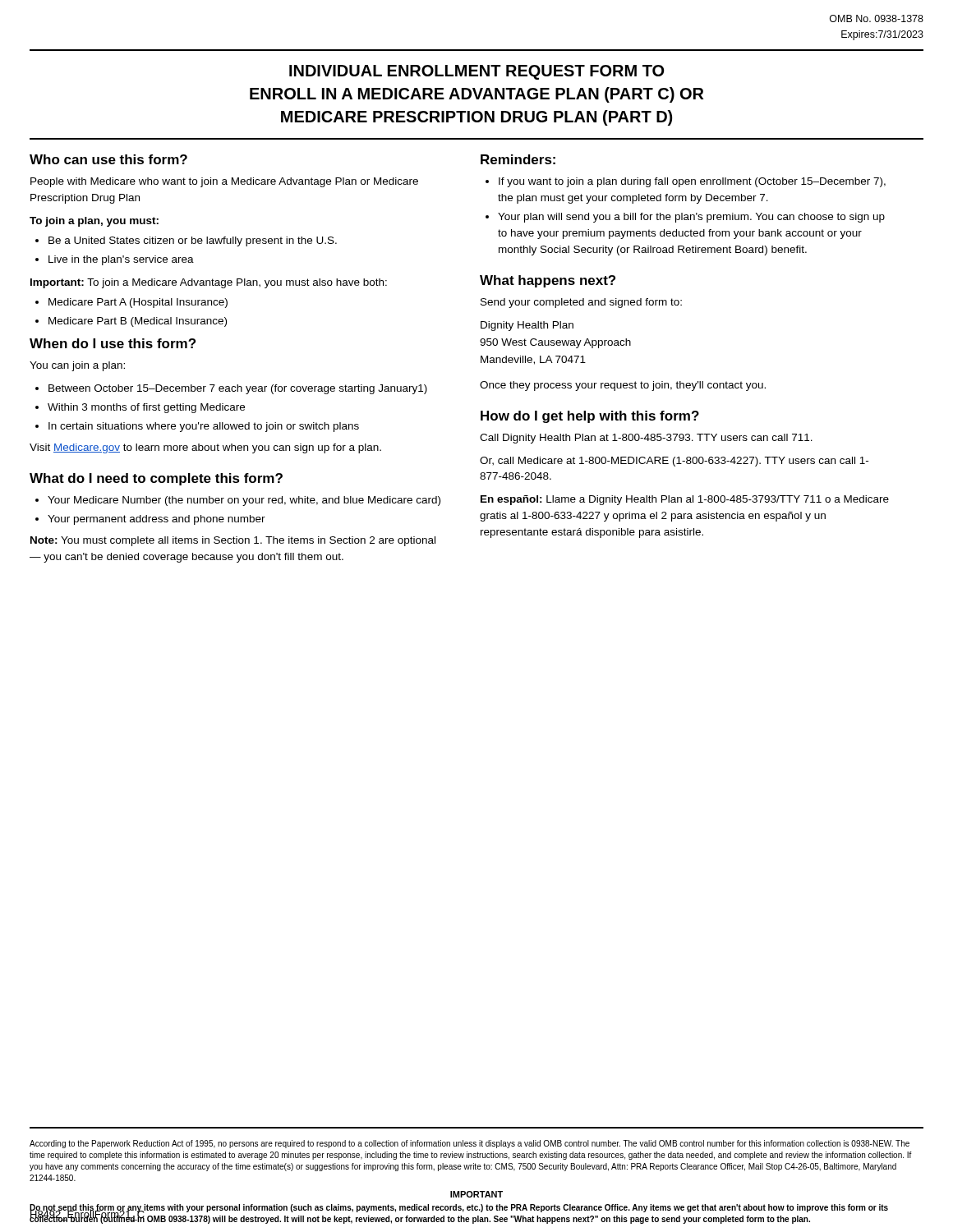953x1232 pixels.
Task: Where is the passage that starts "Or, call Medicare at 1-800-MEDICARE (1-800-633-4227). TTY users"?
Action: click(x=674, y=468)
